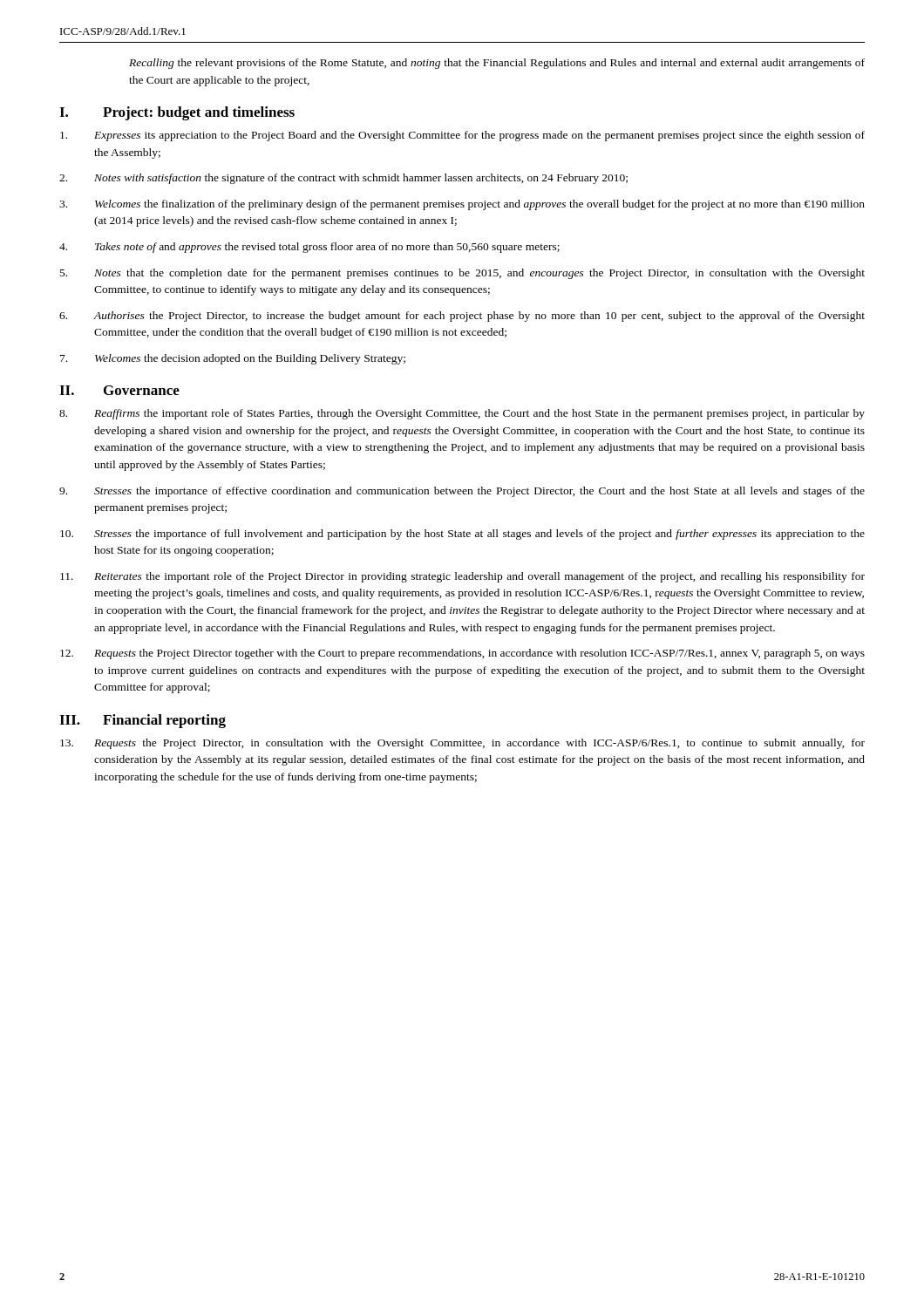The height and width of the screenshot is (1308, 924).
Task: Locate the block of text that opens with "8. Reaffirms the important"
Action: click(x=462, y=439)
